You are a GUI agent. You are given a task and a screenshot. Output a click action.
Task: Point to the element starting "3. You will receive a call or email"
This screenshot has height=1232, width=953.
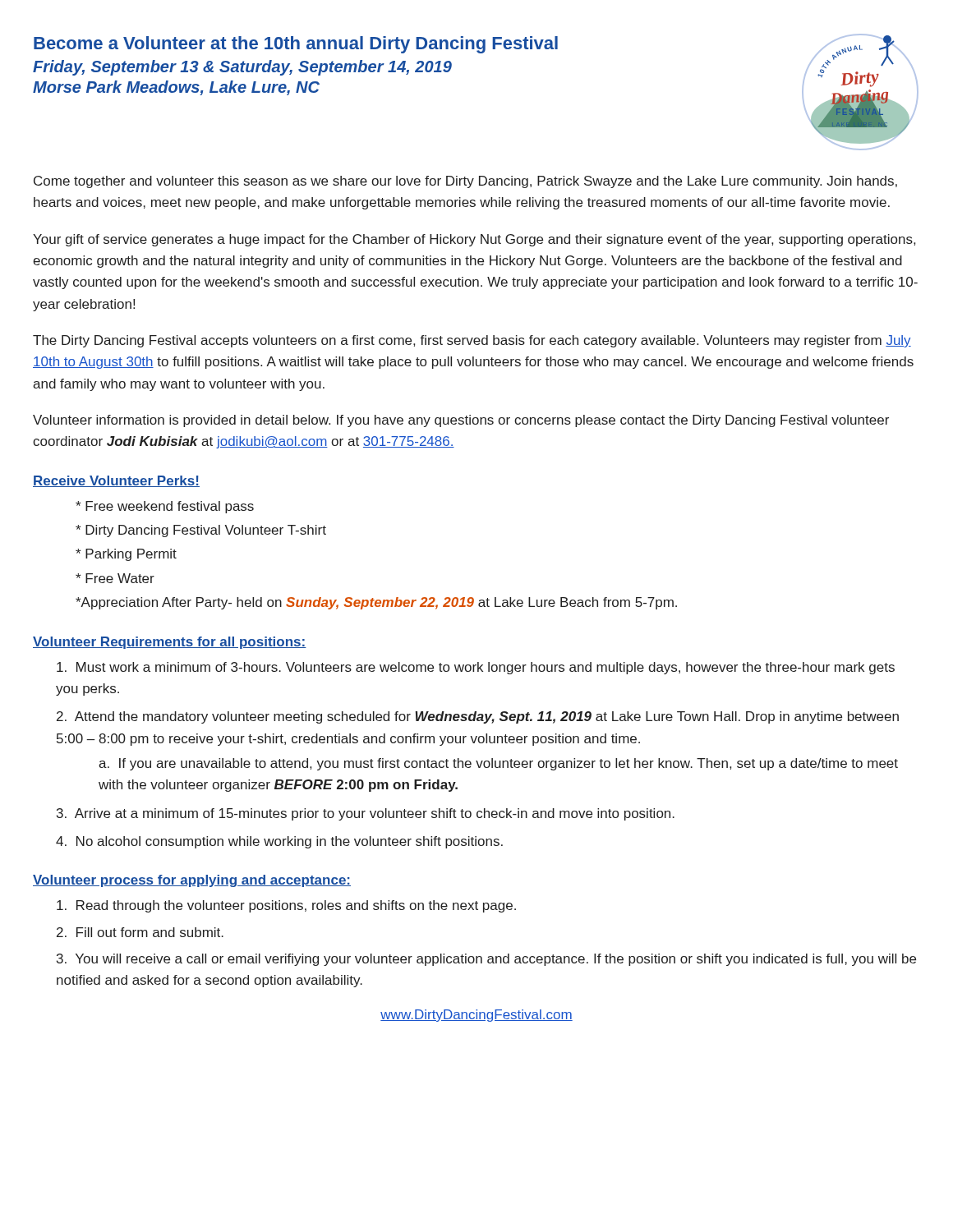coord(486,970)
